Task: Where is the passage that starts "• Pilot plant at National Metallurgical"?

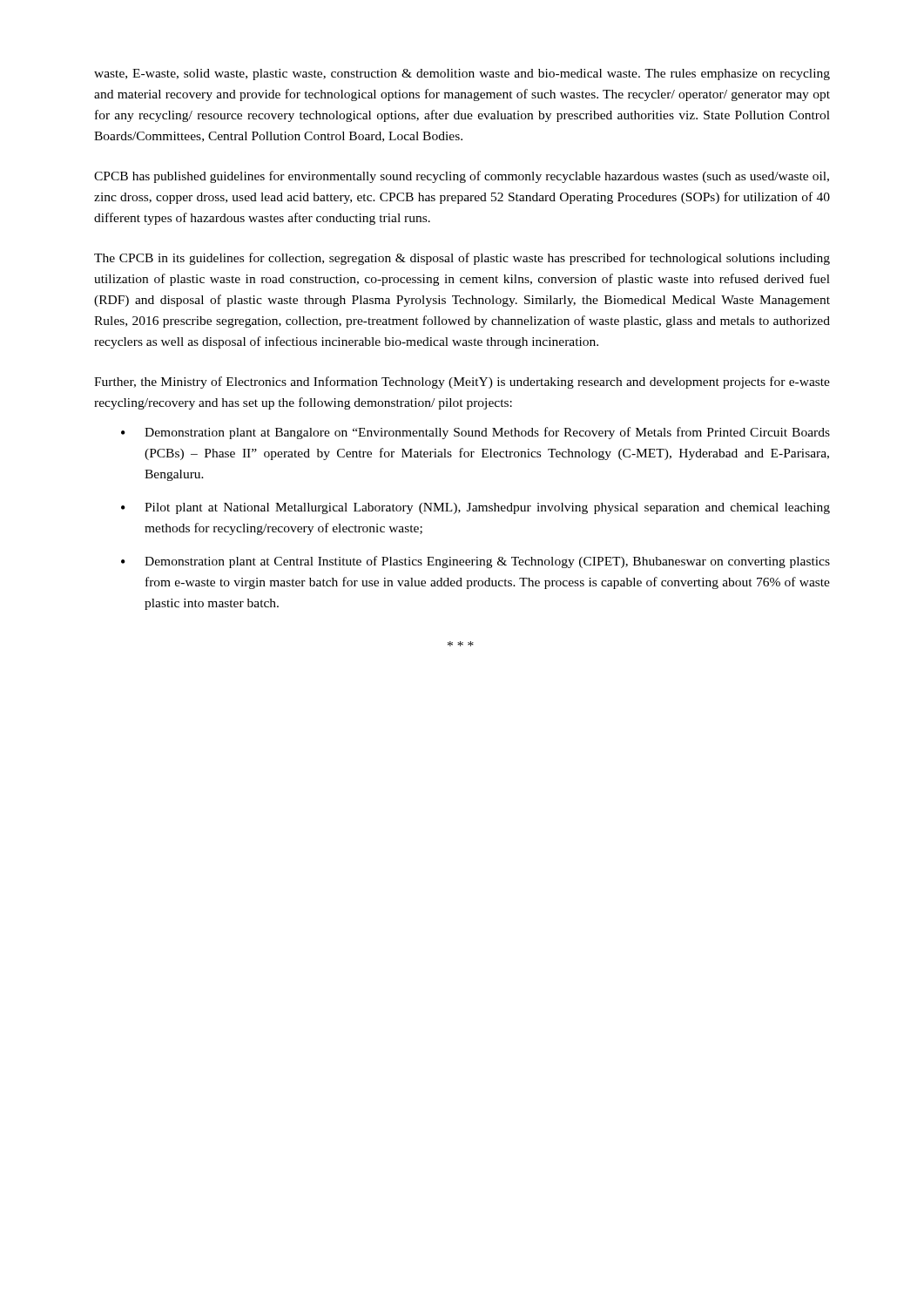Action: (x=475, y=518)
